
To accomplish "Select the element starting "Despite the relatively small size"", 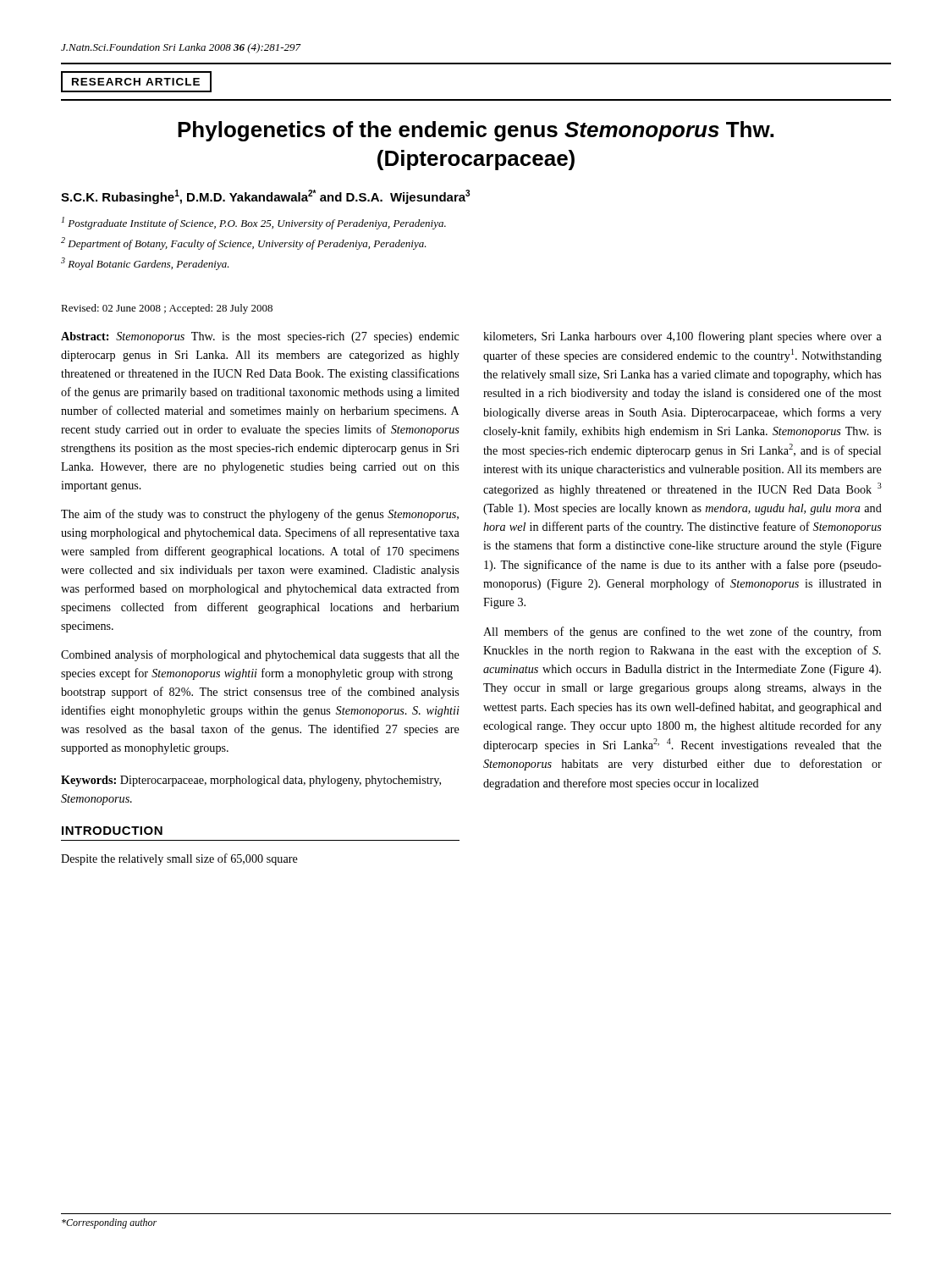I will [260, 859].
